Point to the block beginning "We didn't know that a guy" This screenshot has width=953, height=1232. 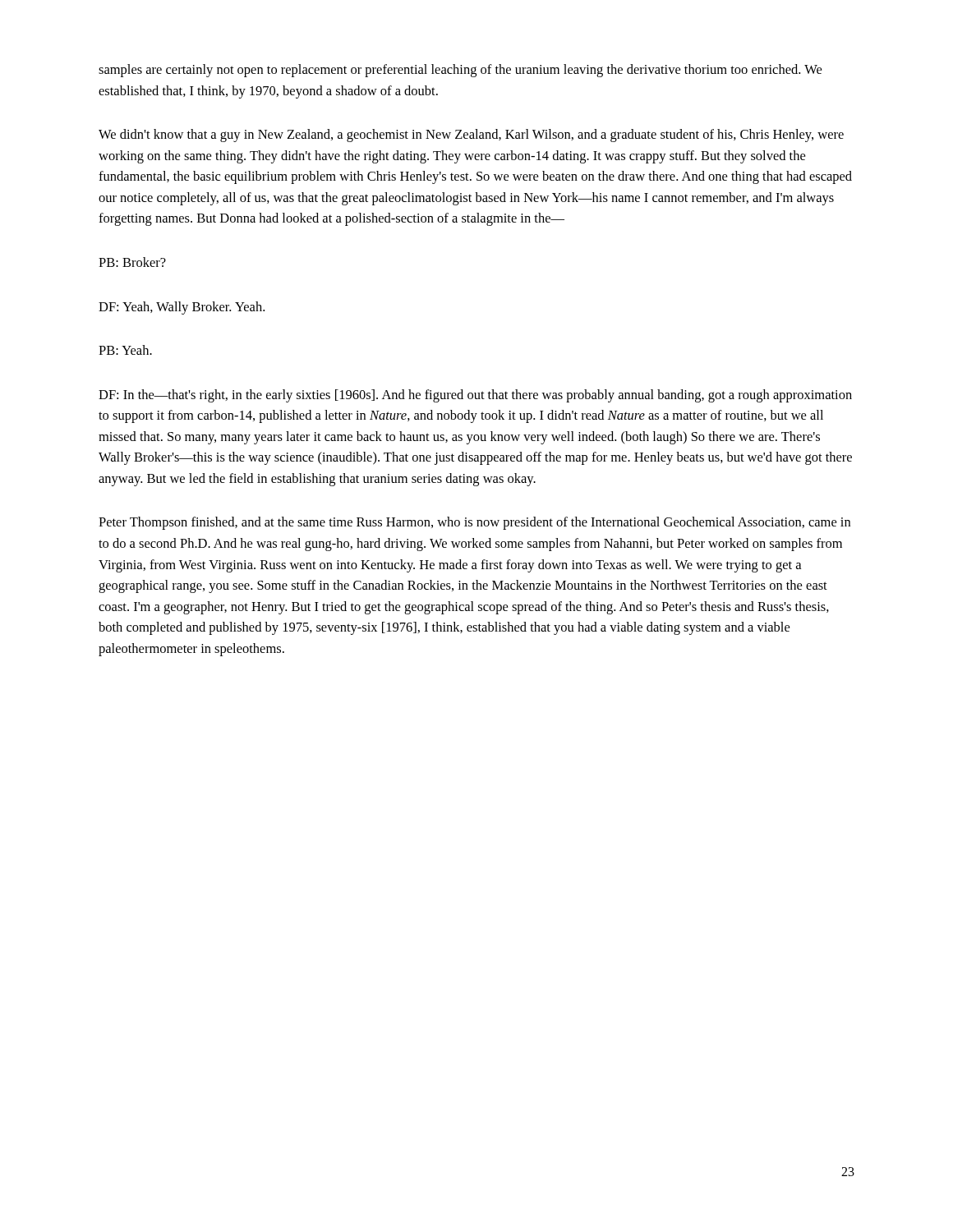point(475,176)
